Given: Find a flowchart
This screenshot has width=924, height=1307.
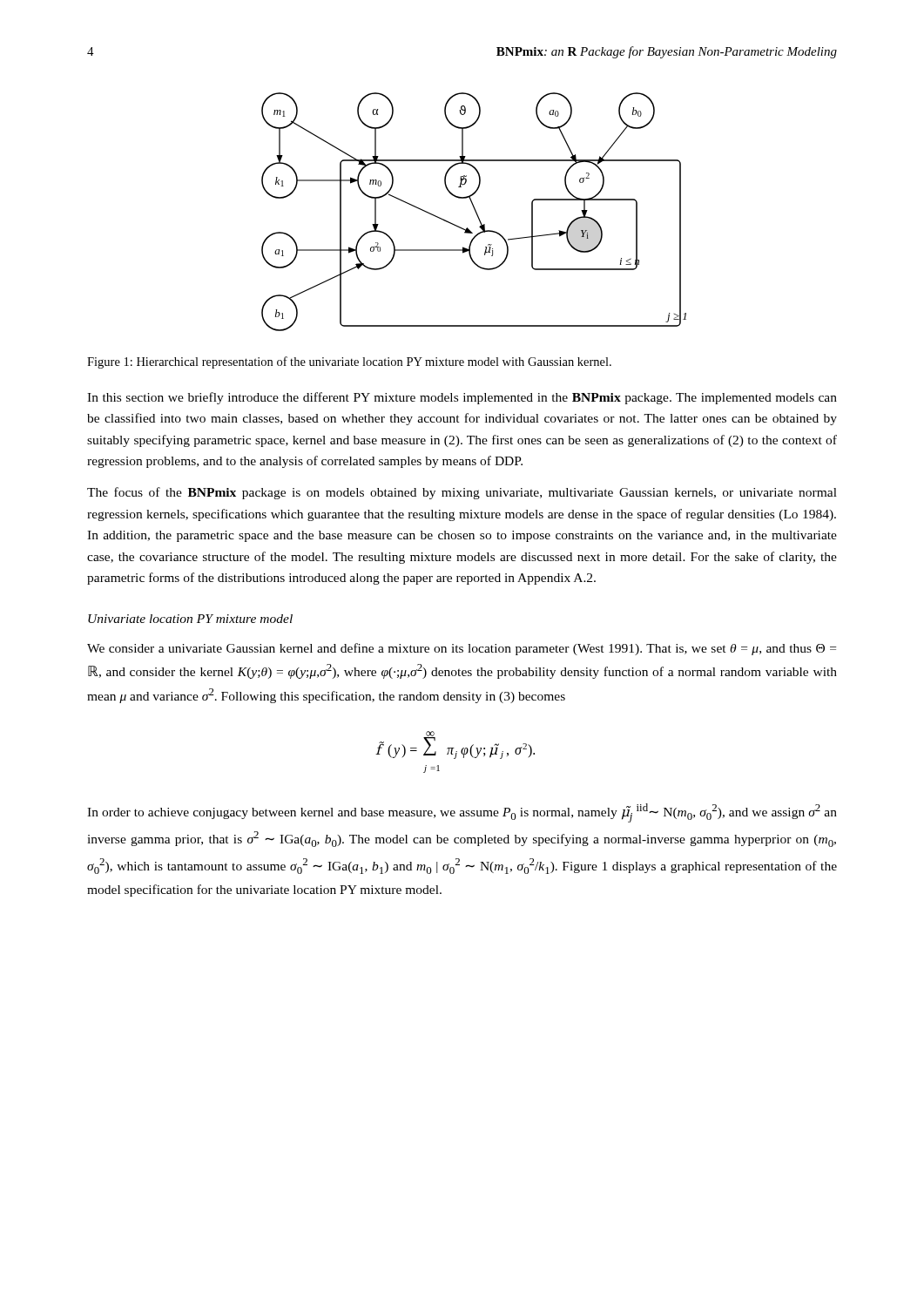Looking at the screenshot, I should pos(462,213).
